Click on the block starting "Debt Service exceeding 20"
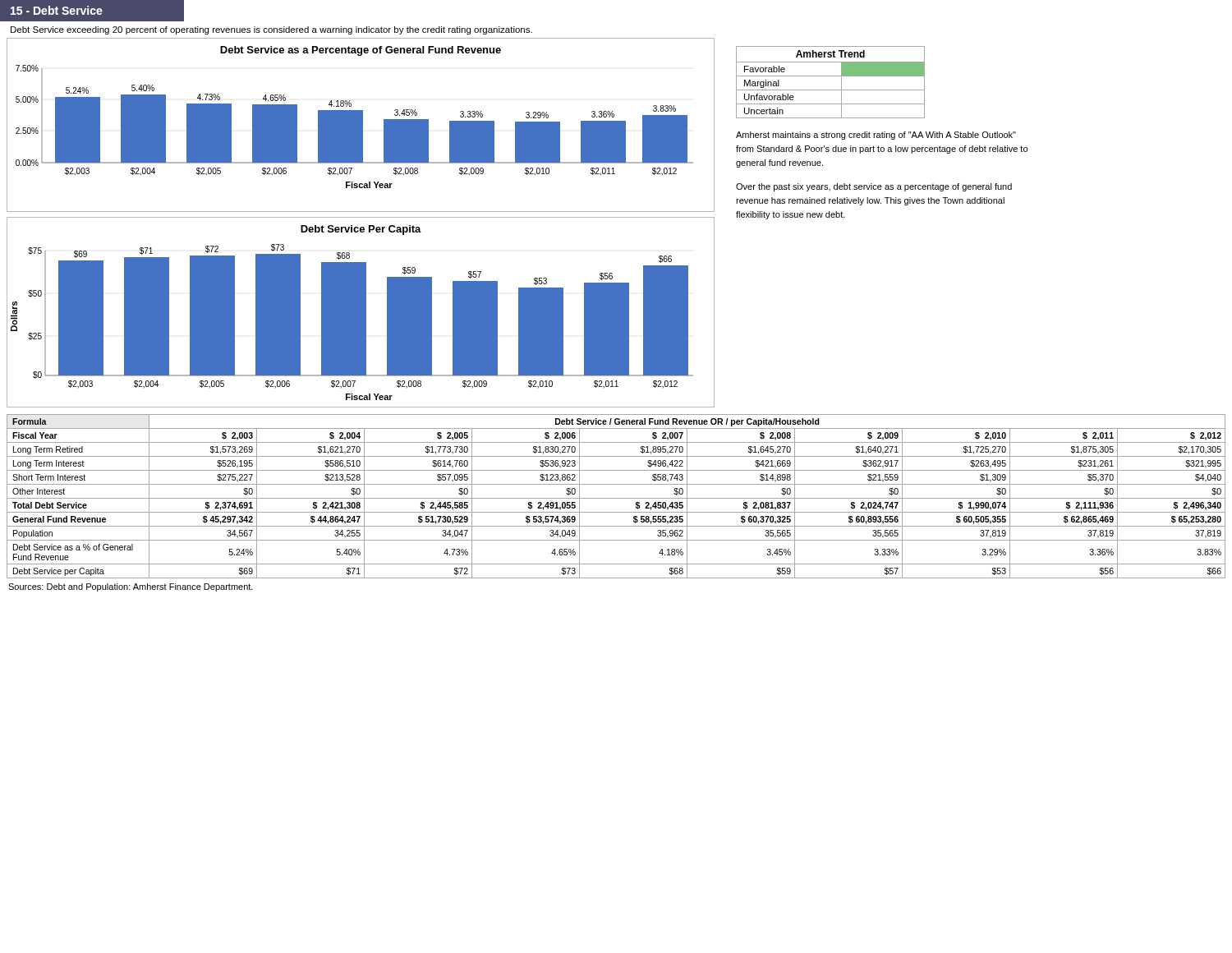The width and height of the screenshot is (1232, 953). click(x=271, y=30)
